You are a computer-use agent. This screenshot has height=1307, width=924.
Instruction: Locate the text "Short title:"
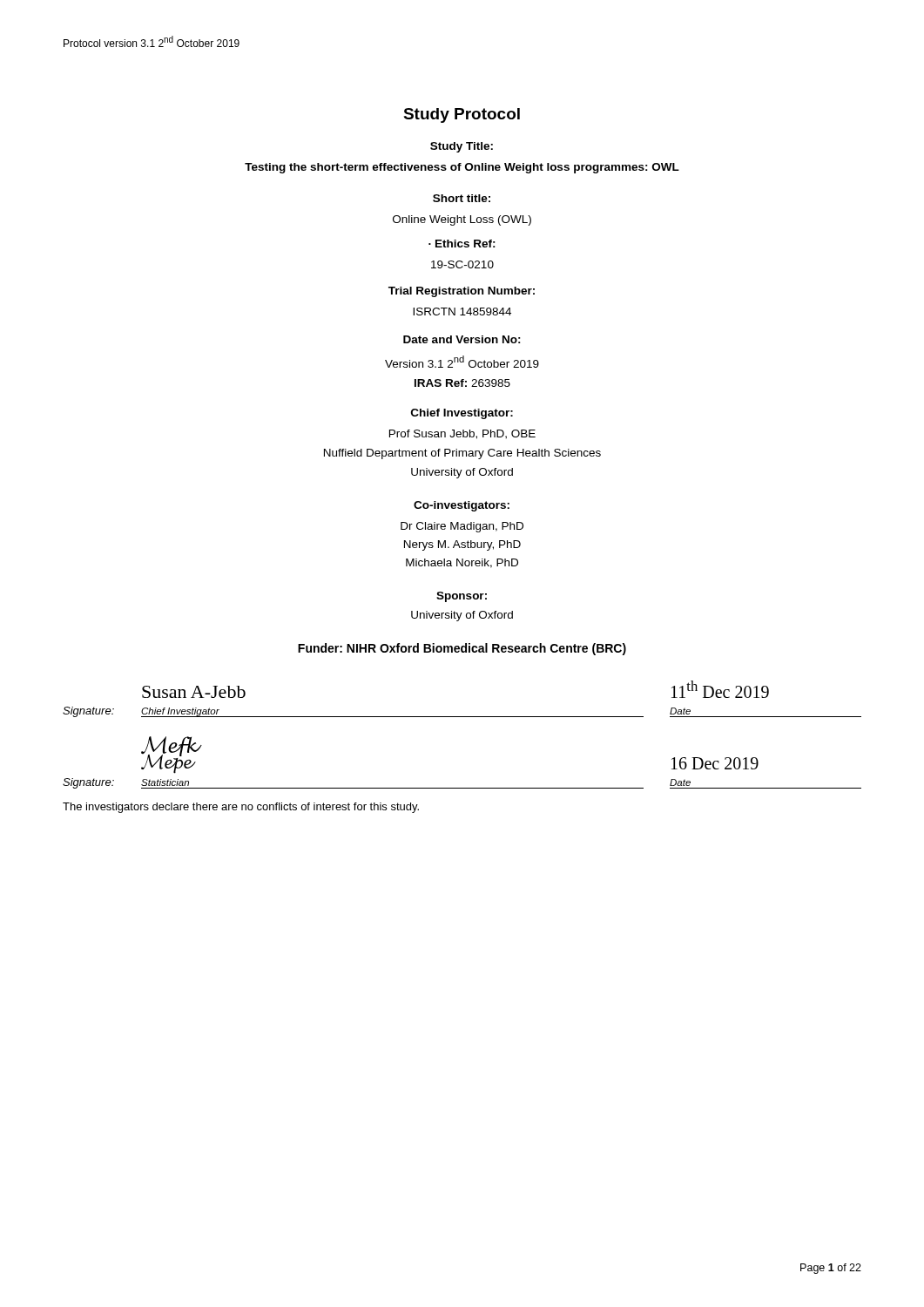pyautogui.click(x=462, y=198)
